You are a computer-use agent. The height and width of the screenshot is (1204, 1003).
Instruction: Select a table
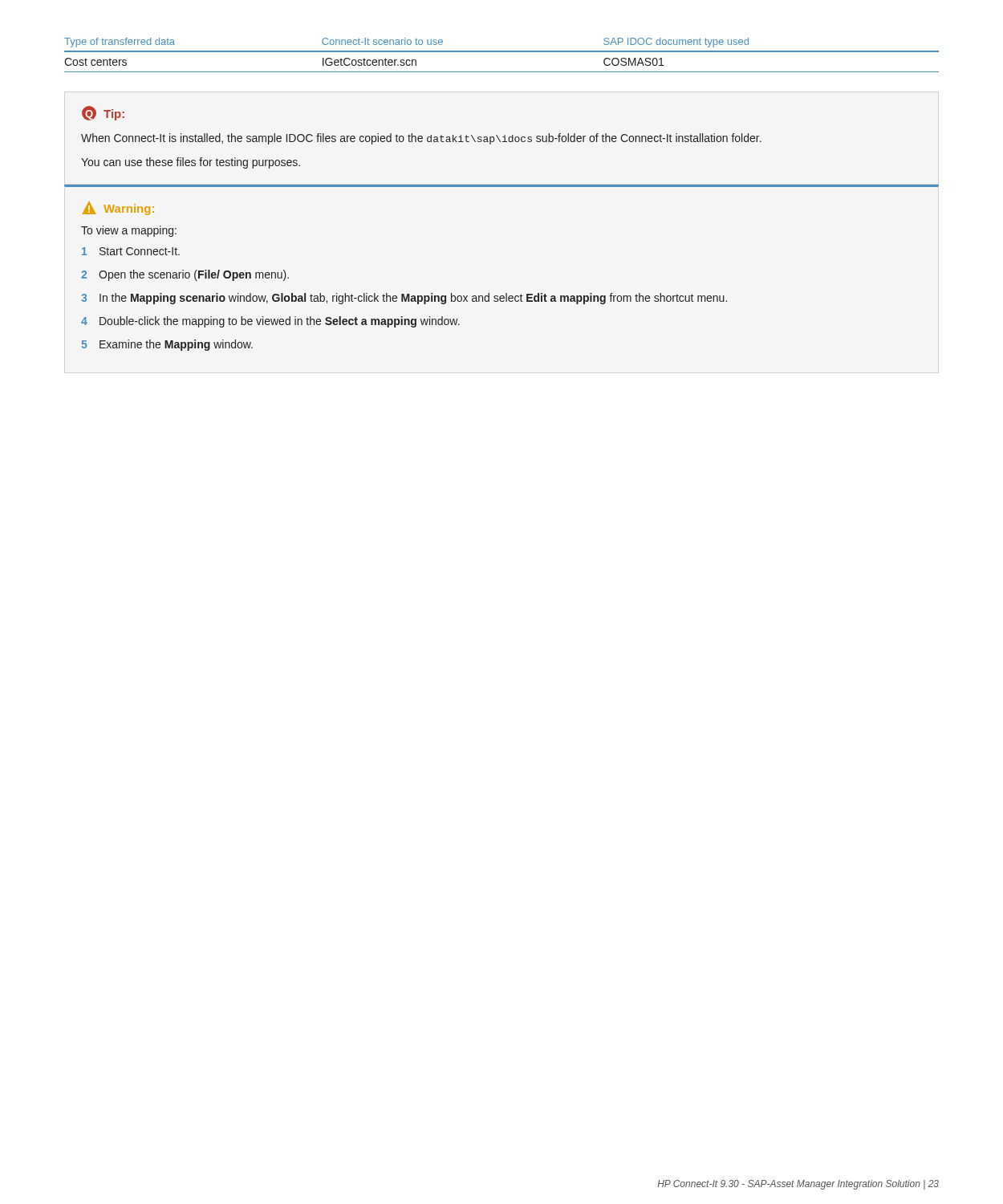point(501,52)
